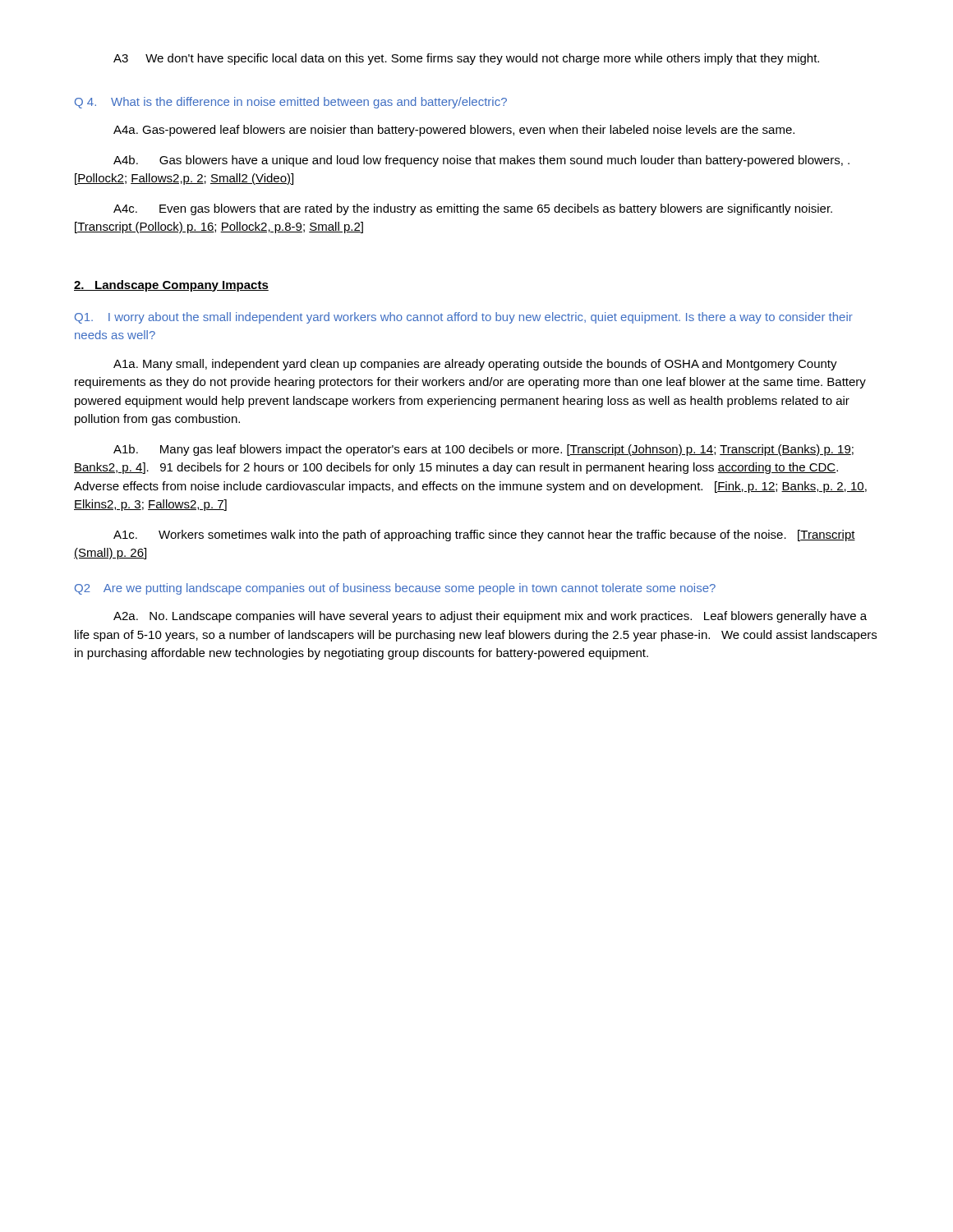953x1232 pixels.
Task: Click the passage that begins "A1b. Many gas leaf"
Action: point(471,476)
